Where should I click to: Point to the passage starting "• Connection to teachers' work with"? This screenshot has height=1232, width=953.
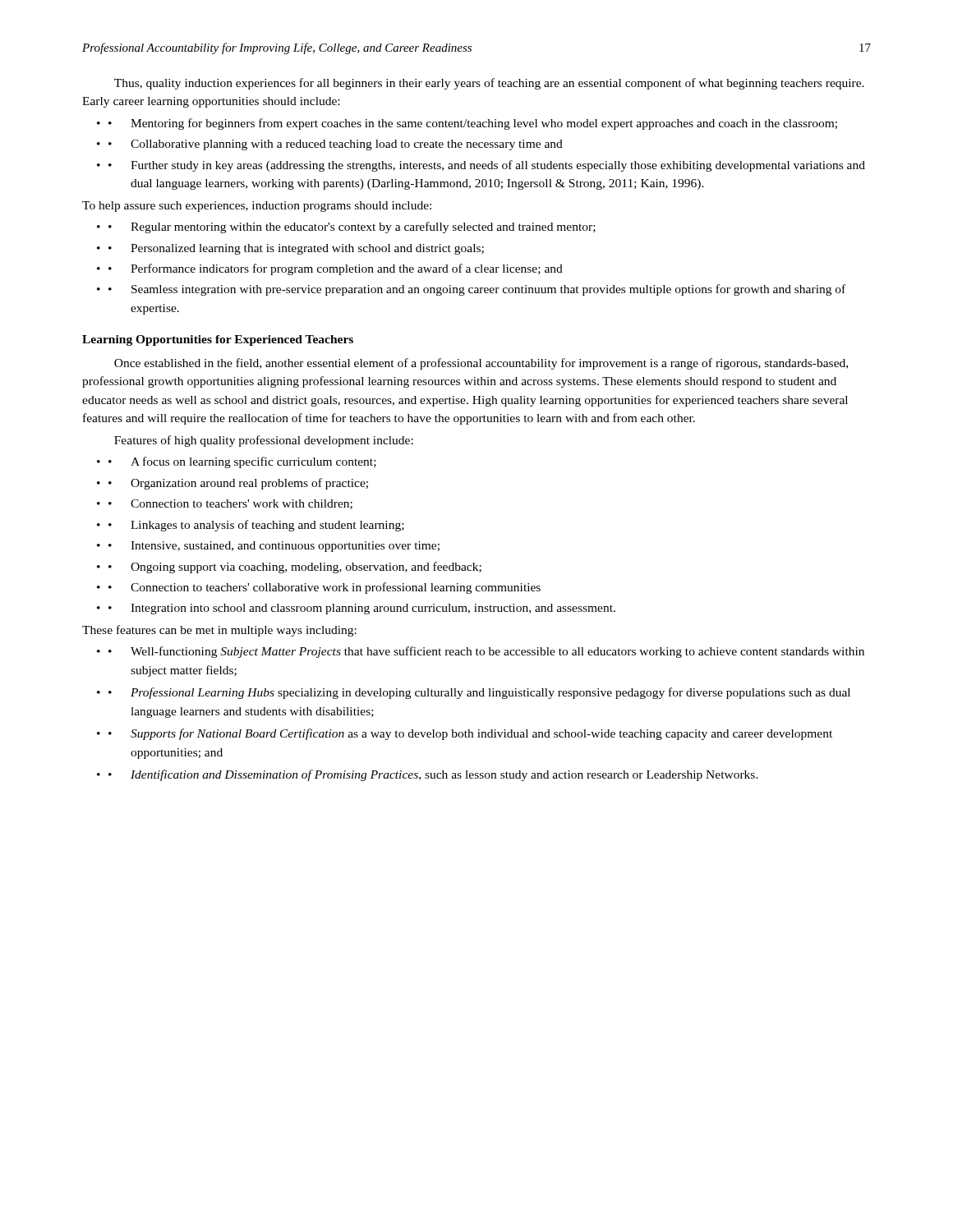pyautogui.click(x=230, y=504)
